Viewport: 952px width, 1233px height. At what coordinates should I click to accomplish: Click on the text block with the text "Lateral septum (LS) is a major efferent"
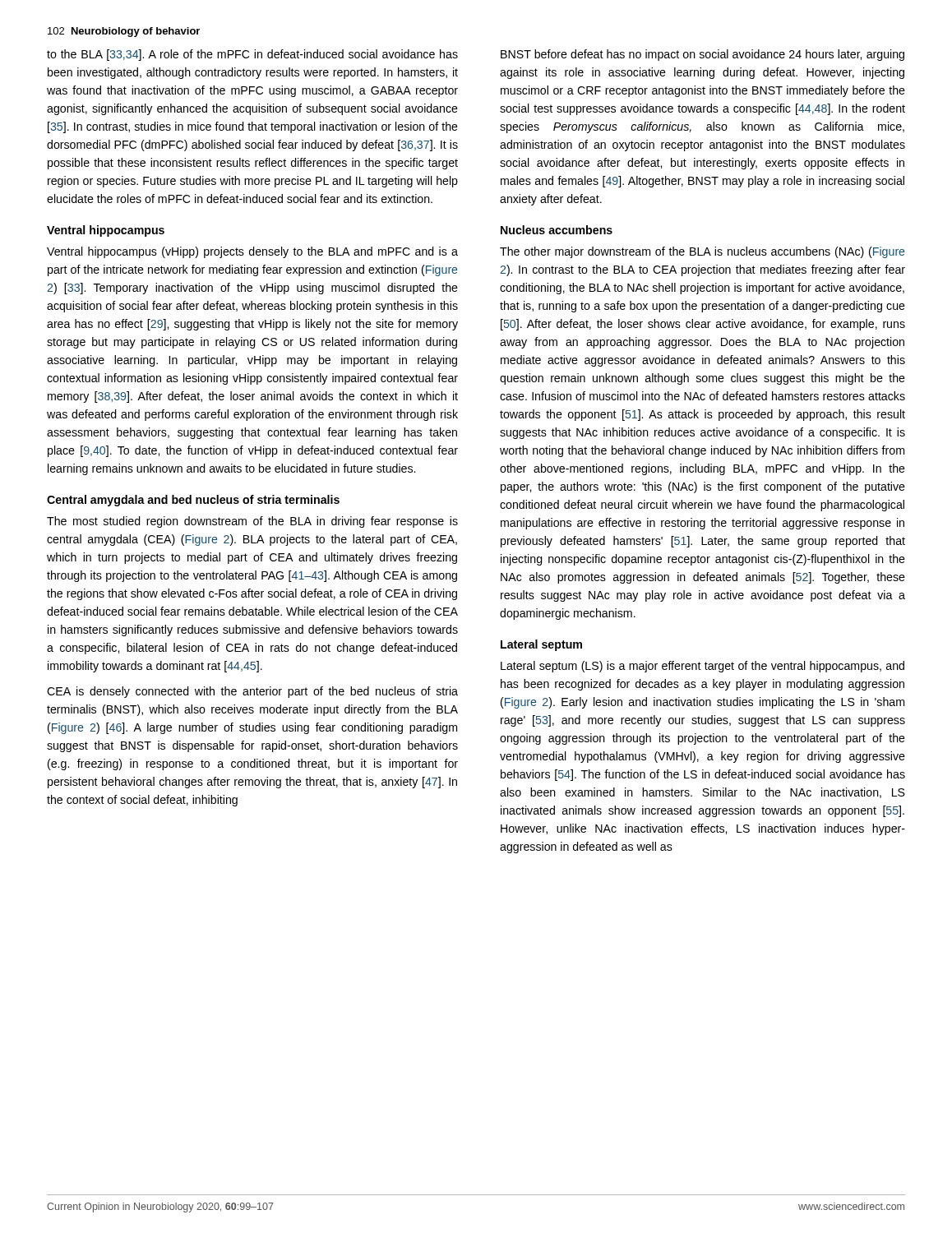702,756
